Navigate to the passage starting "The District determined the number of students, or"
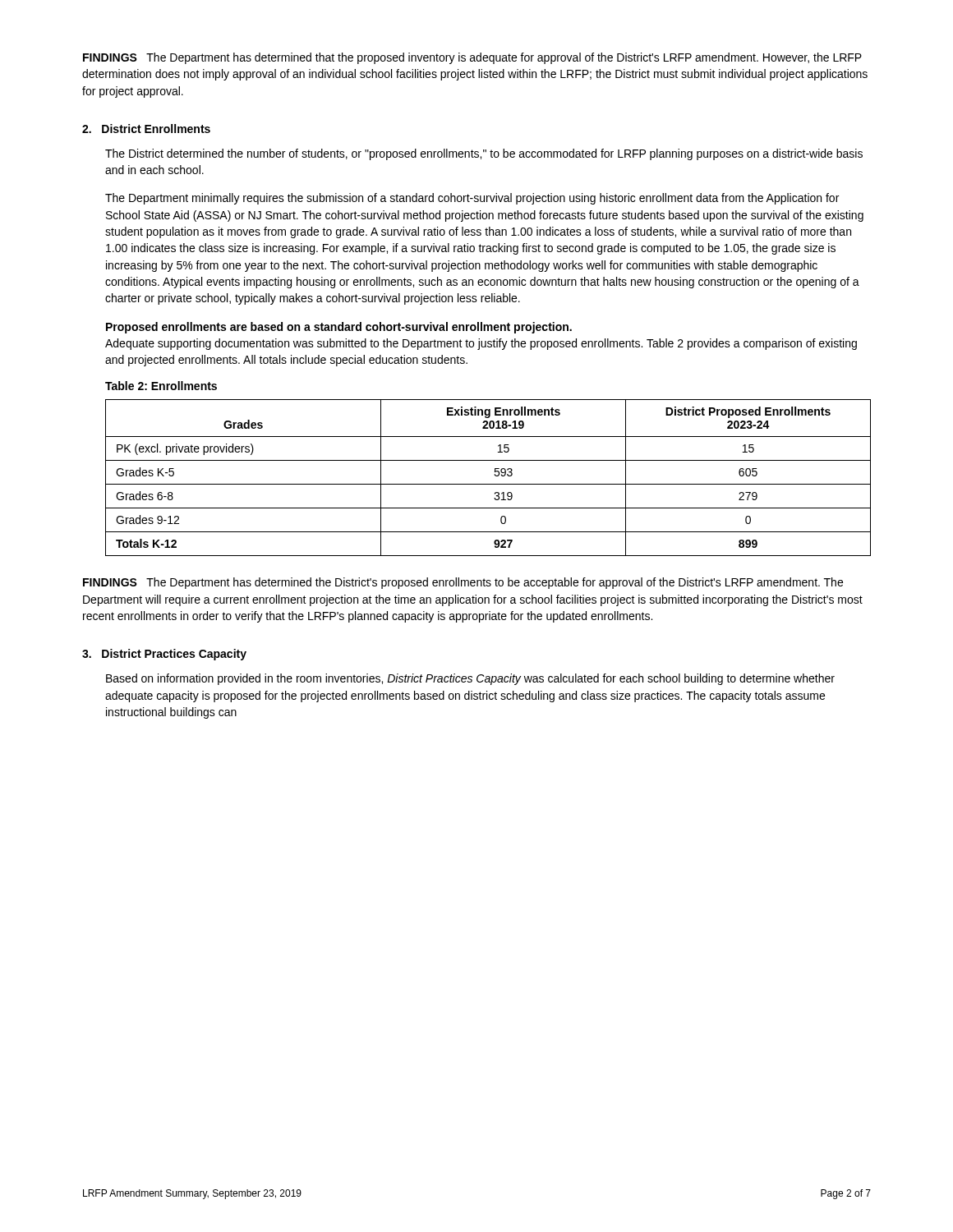This screenshot has width=953, height=1232. [484, 162]
